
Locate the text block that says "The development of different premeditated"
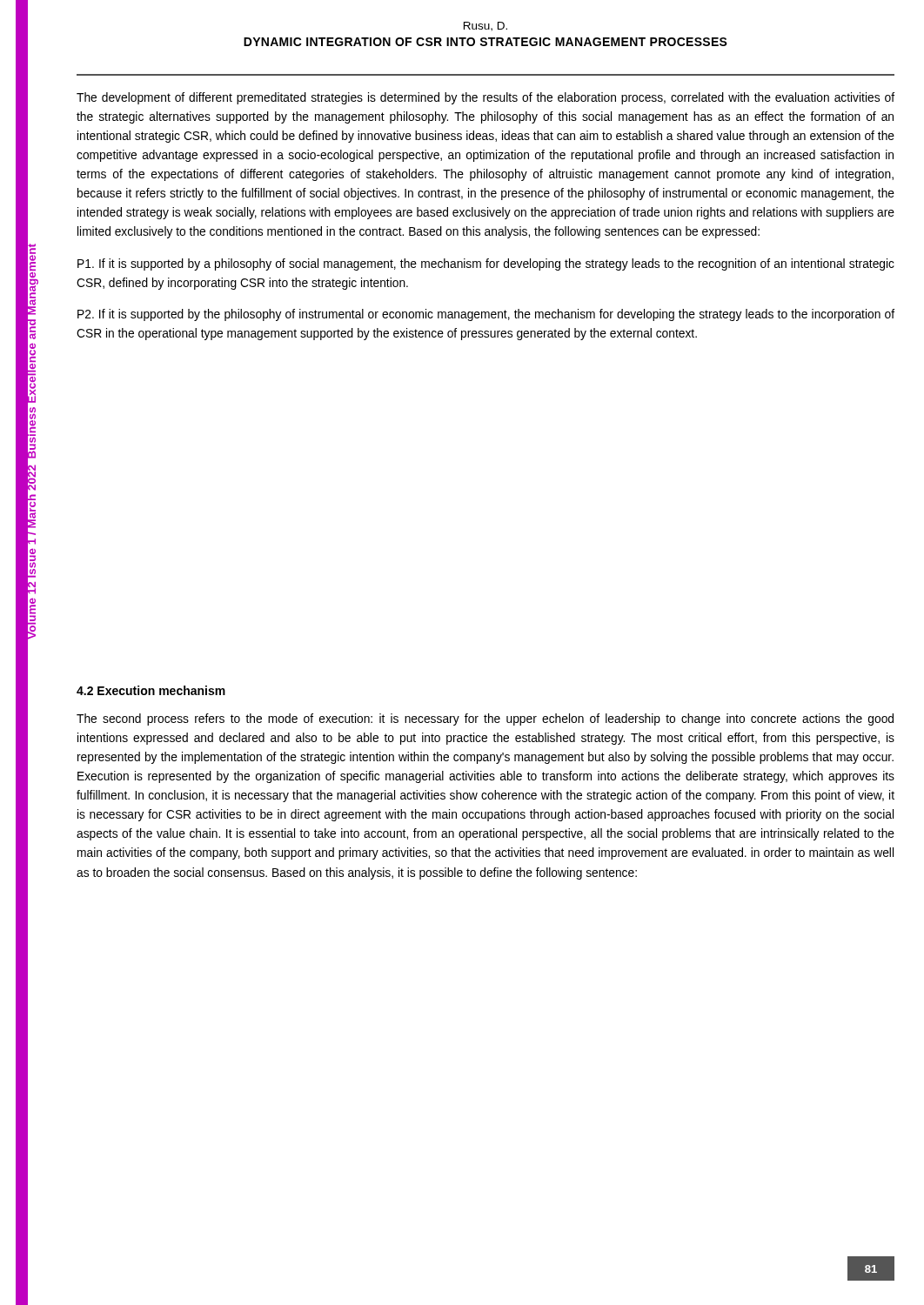pos(486,216)
